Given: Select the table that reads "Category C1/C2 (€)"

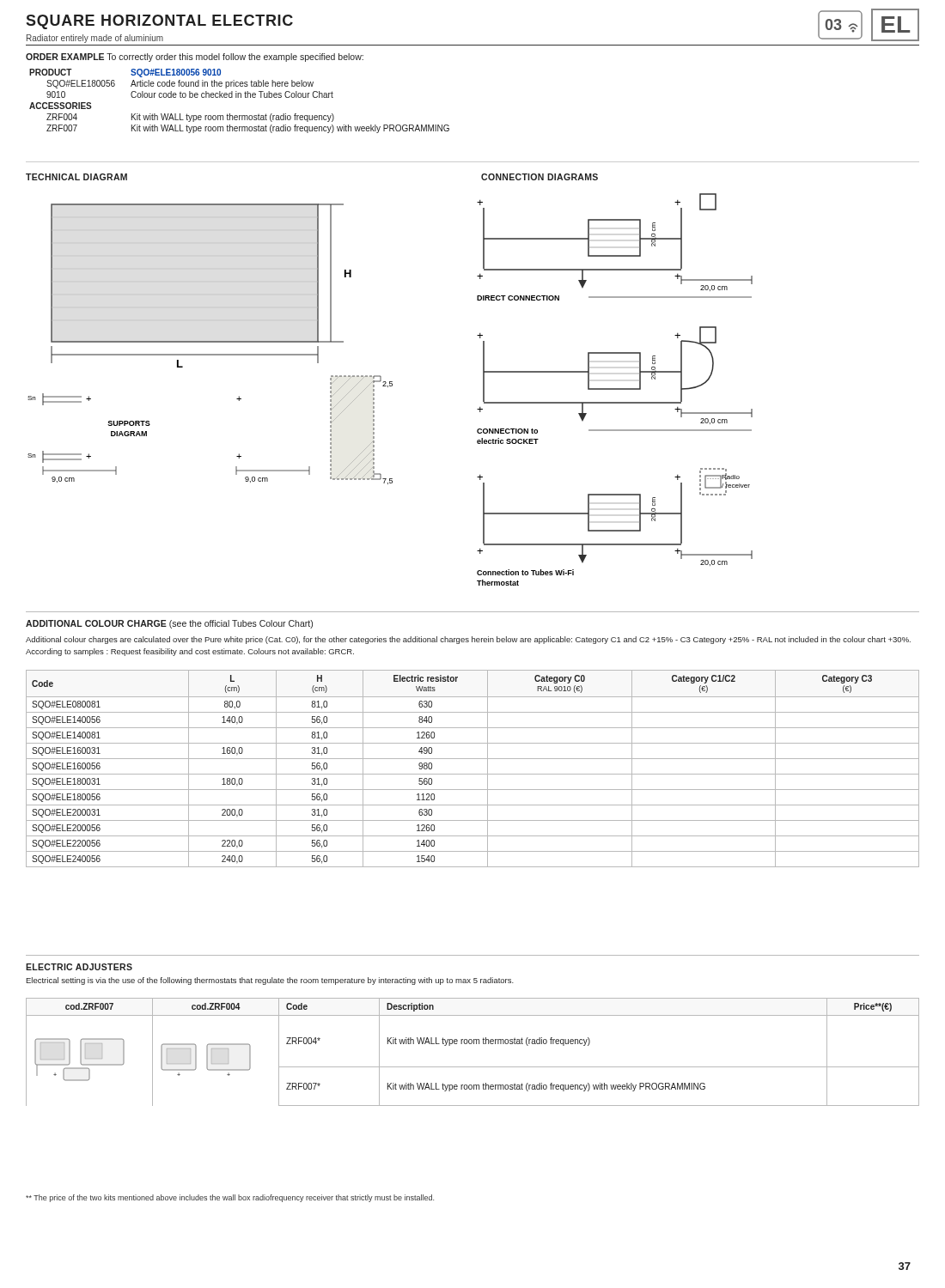Looking at the screenshot, I should (472, 768).
